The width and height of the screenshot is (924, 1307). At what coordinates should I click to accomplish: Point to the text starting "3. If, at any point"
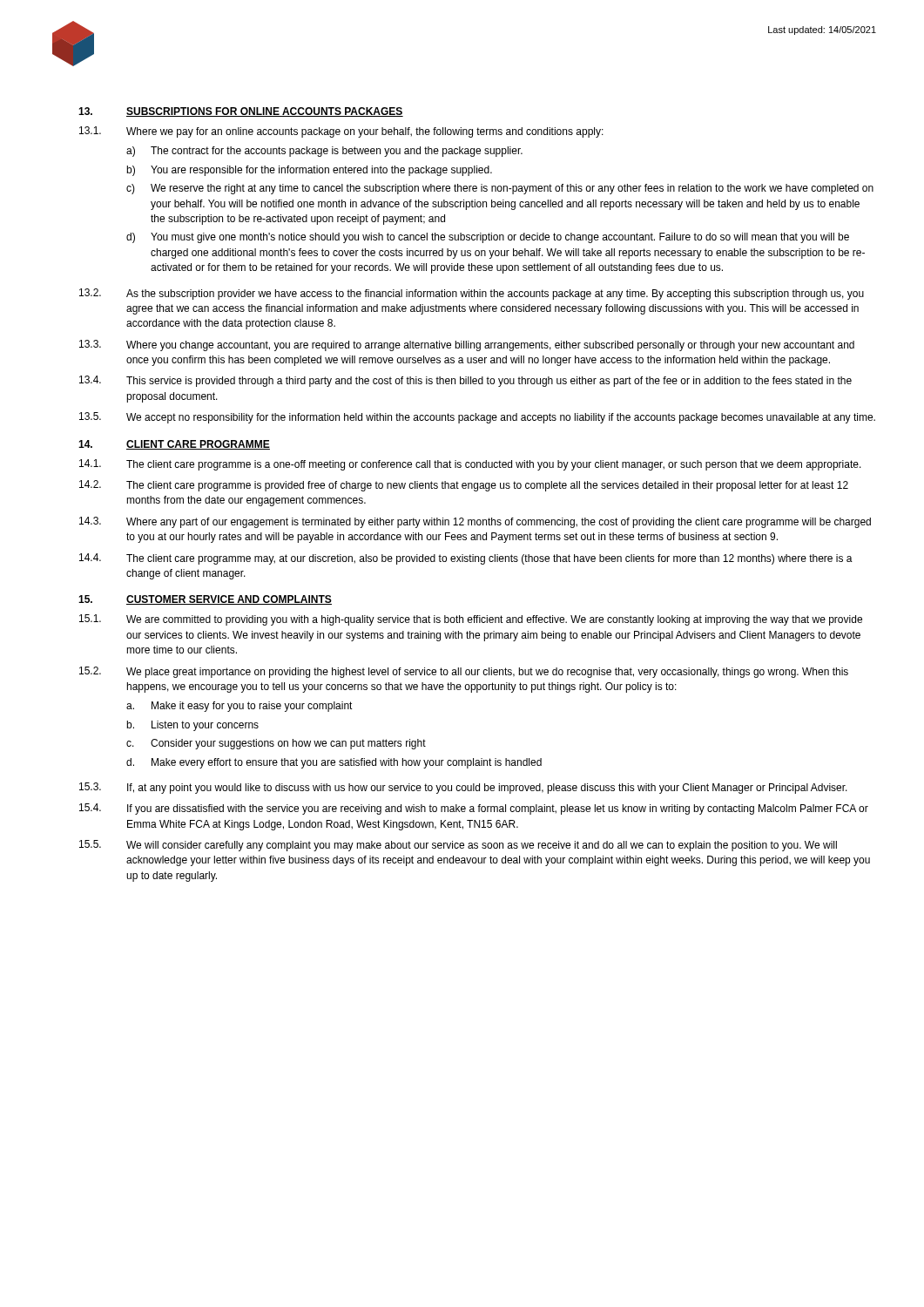coord(477,788)
